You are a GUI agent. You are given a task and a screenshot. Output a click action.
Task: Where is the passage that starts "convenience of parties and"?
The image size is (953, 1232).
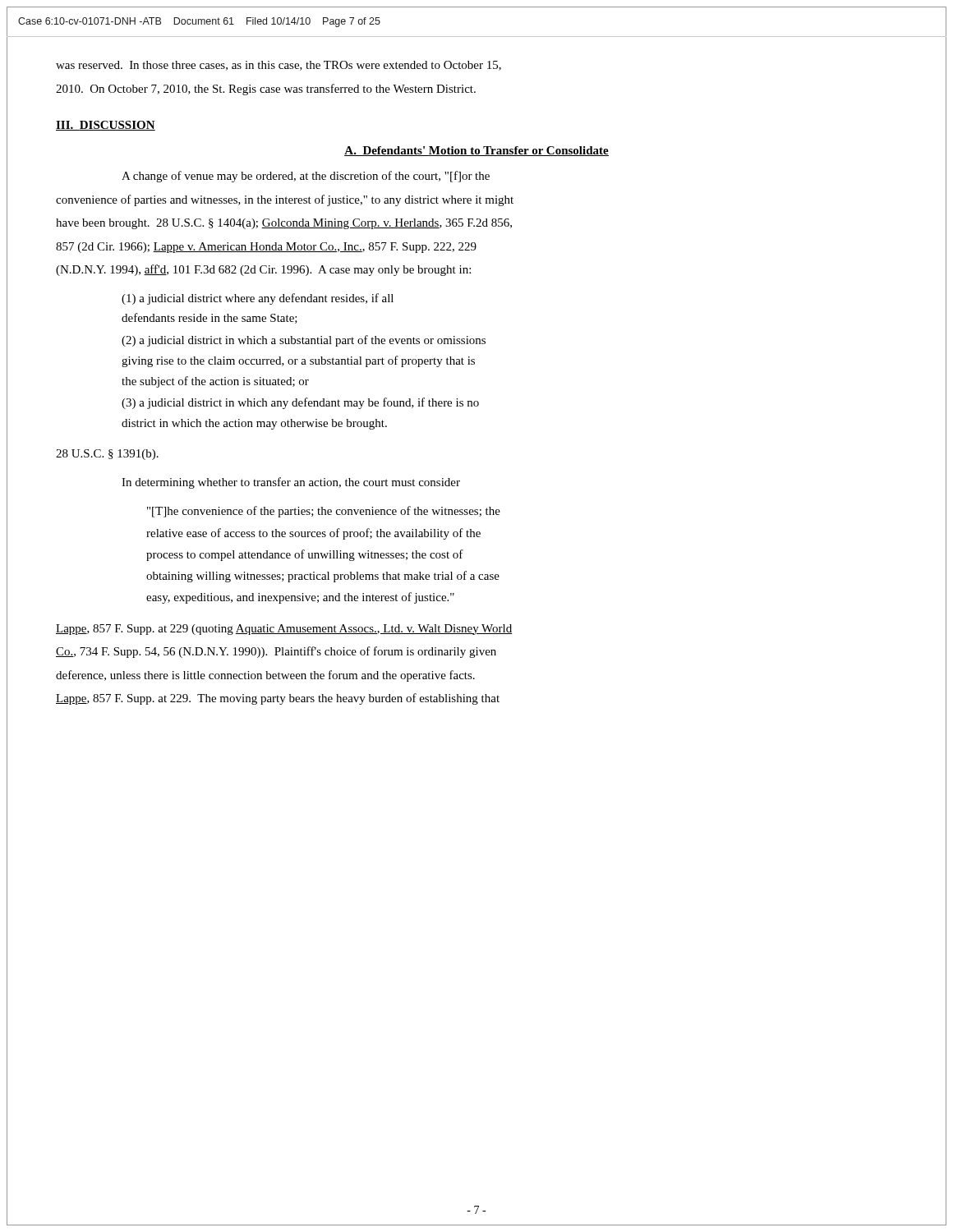[285, 199]
